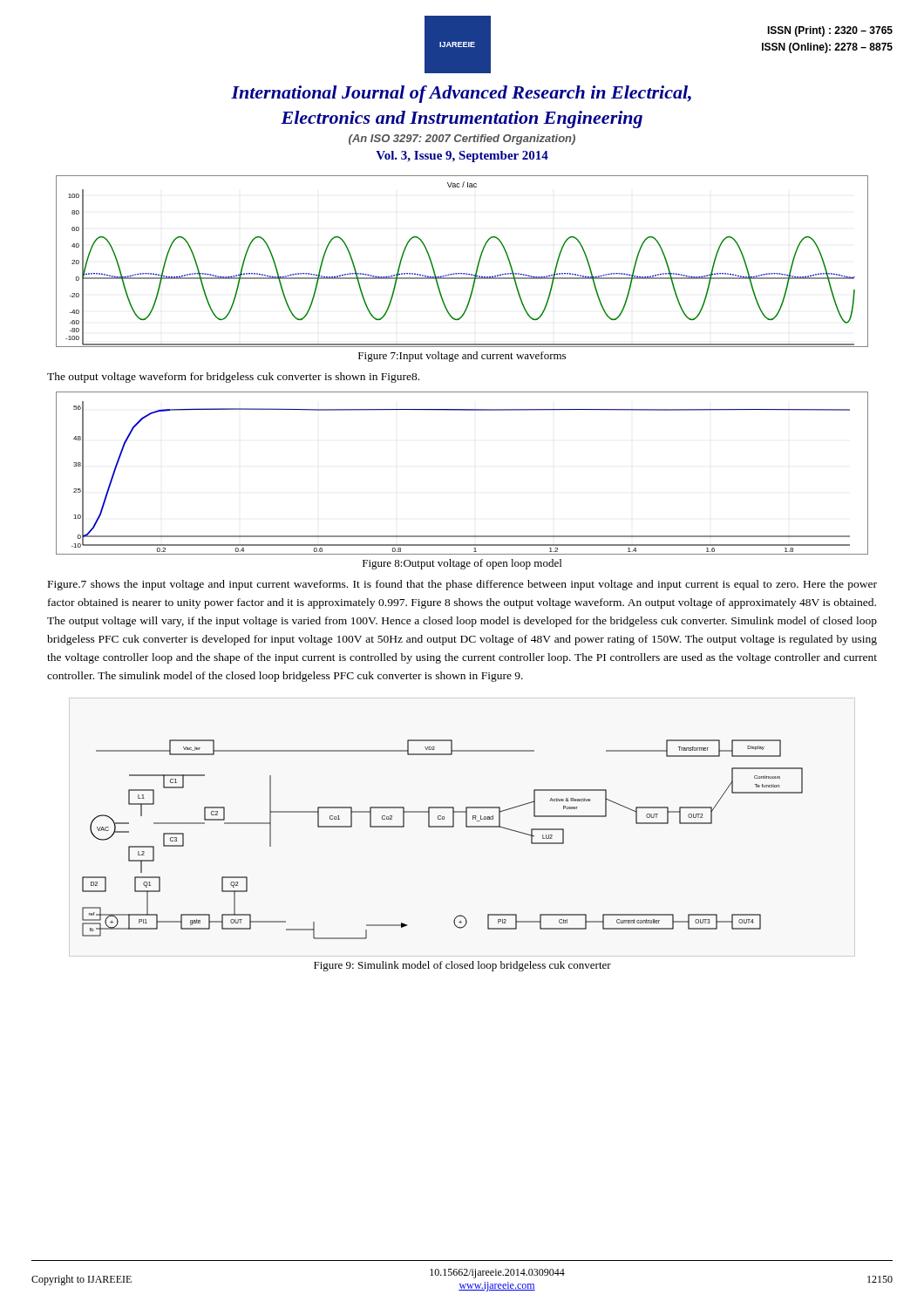Find the text starting "Figure 9: Simulink model of closed loop"
Screen dimensions: 1308x924
coord(462,965)
